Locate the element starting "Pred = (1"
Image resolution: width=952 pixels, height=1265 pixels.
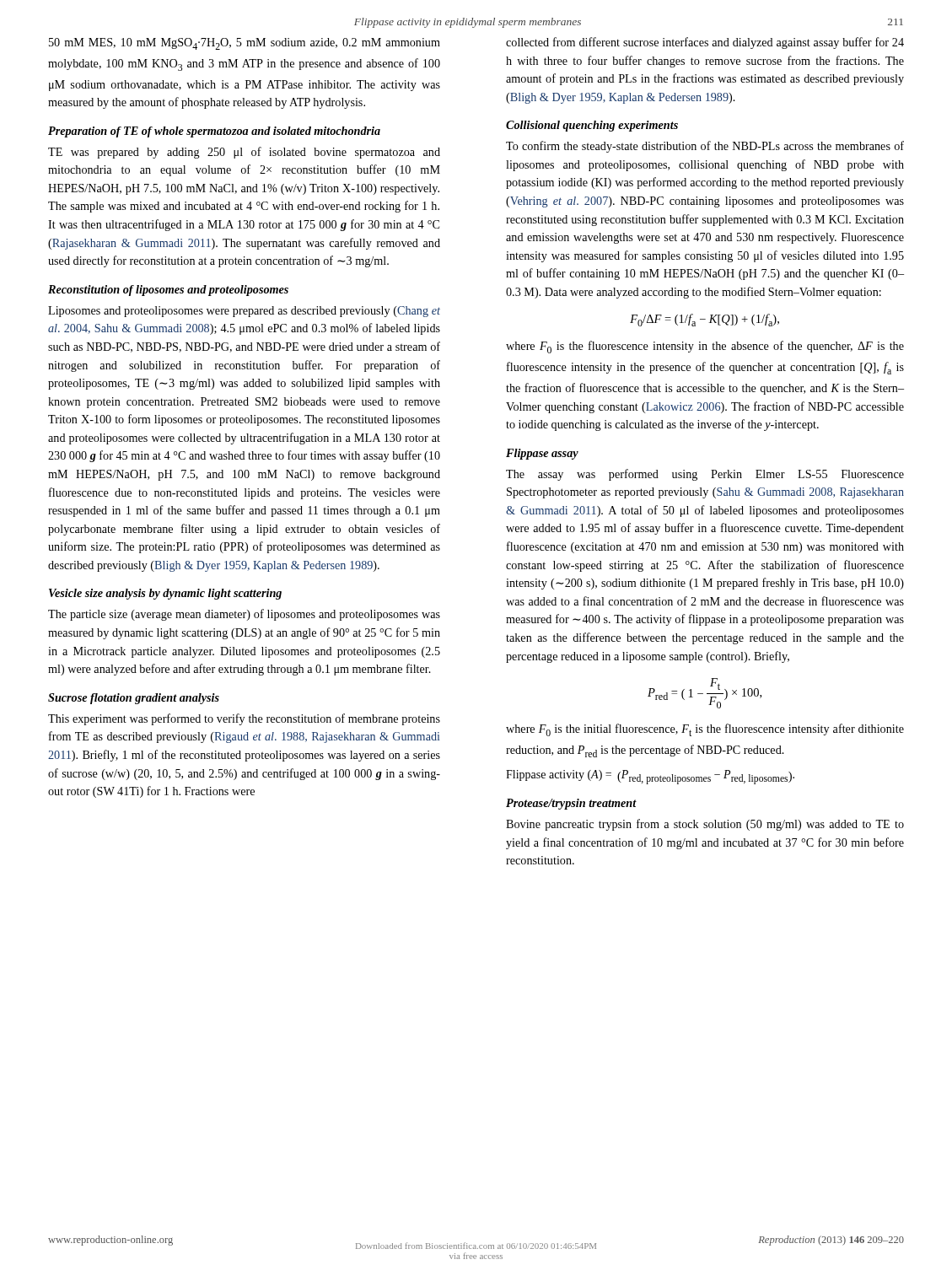(x=705, y=694)
